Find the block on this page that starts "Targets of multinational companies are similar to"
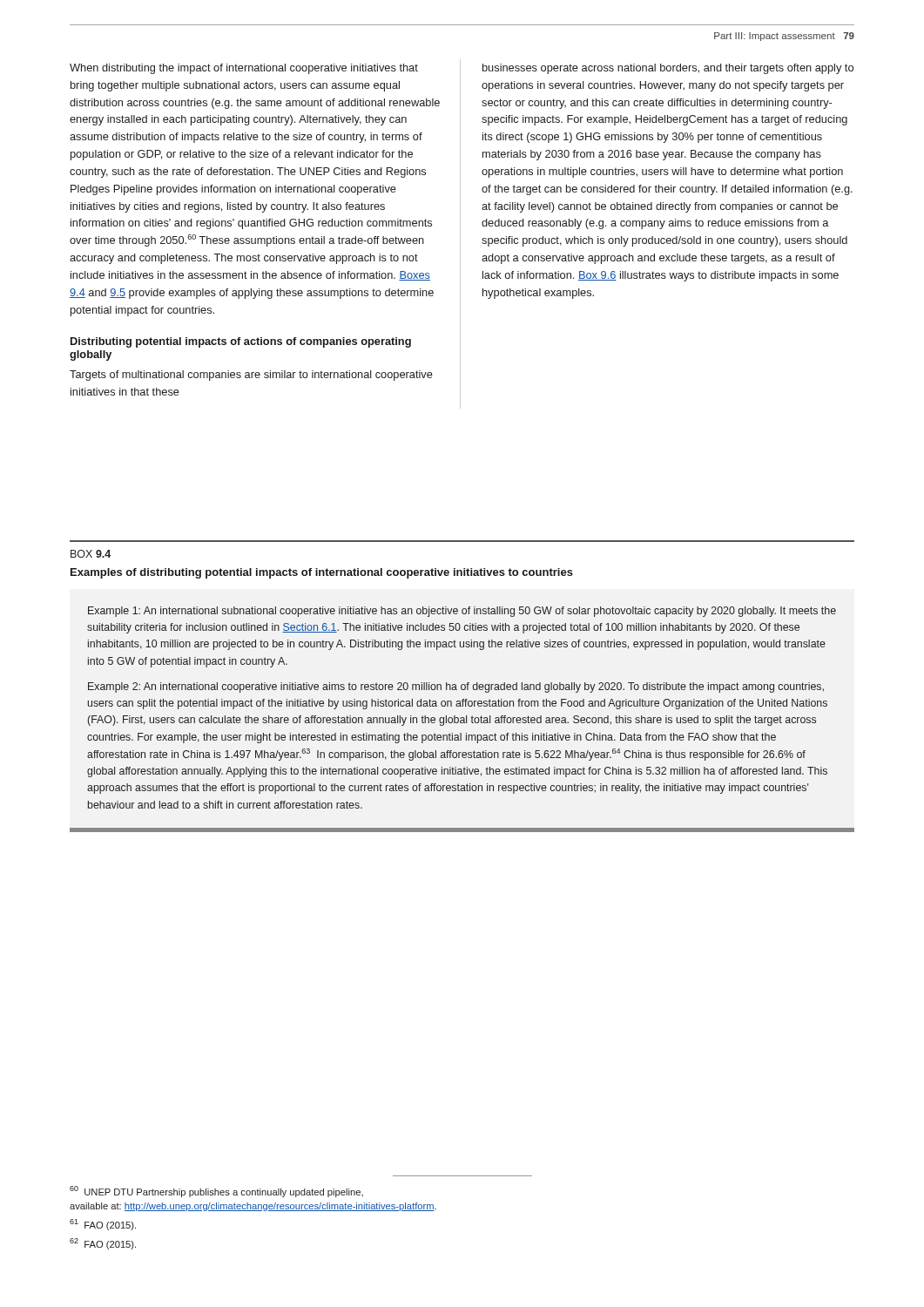 256,383
